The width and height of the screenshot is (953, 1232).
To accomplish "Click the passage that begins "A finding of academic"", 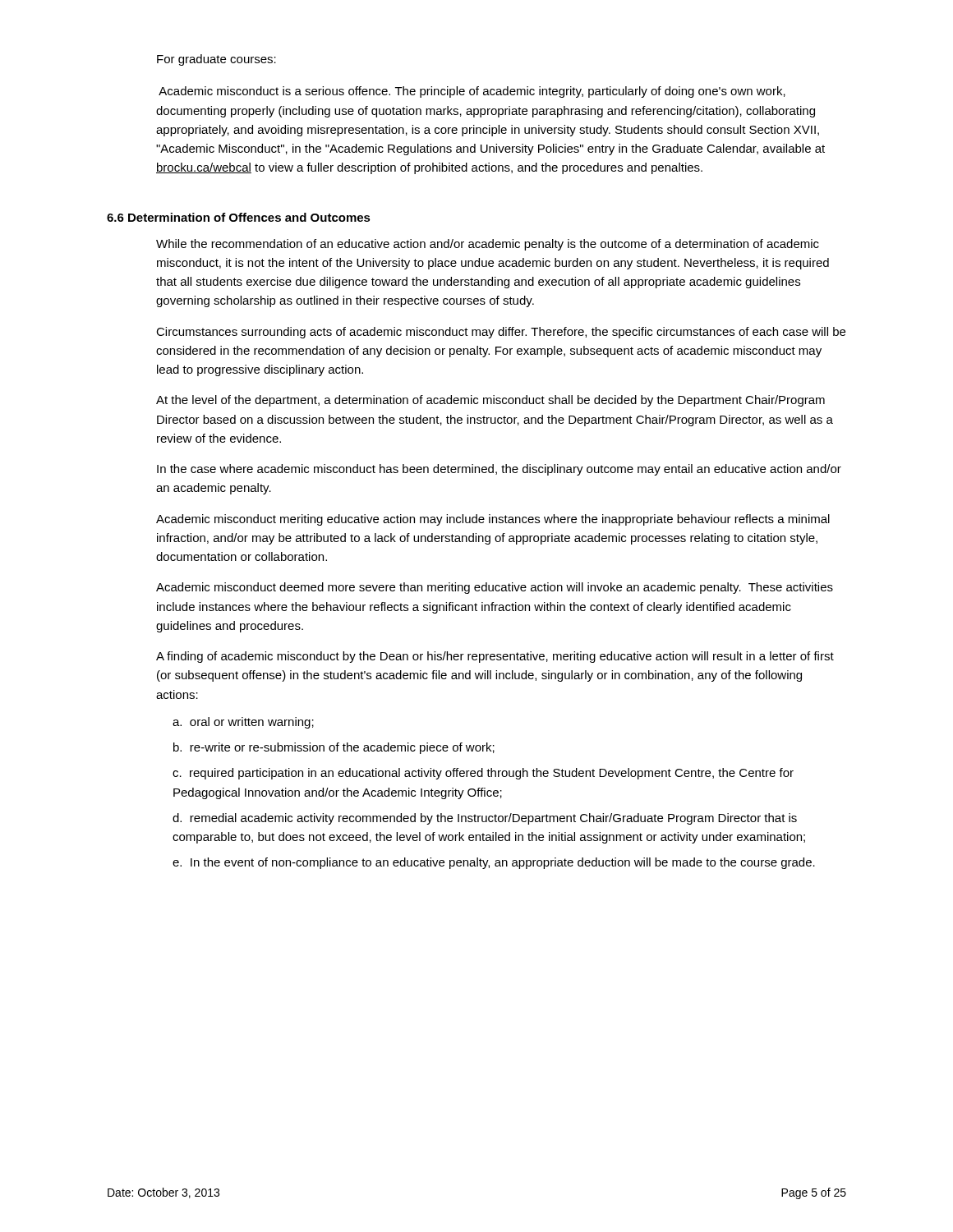I will (x=501, y=675).
